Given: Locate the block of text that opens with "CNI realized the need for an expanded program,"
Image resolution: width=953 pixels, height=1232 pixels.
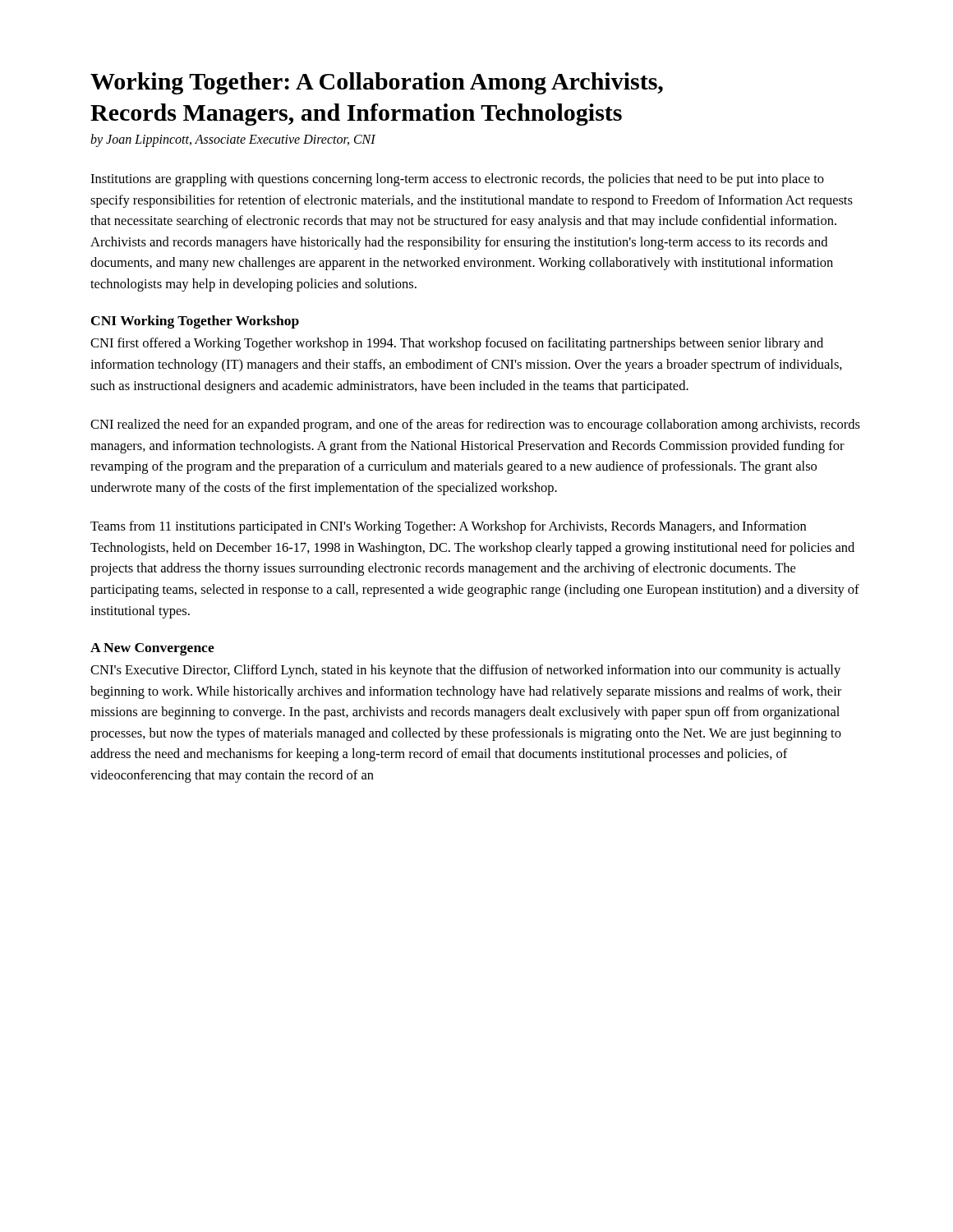Looking at the screenshot, I should pos(475,456).
